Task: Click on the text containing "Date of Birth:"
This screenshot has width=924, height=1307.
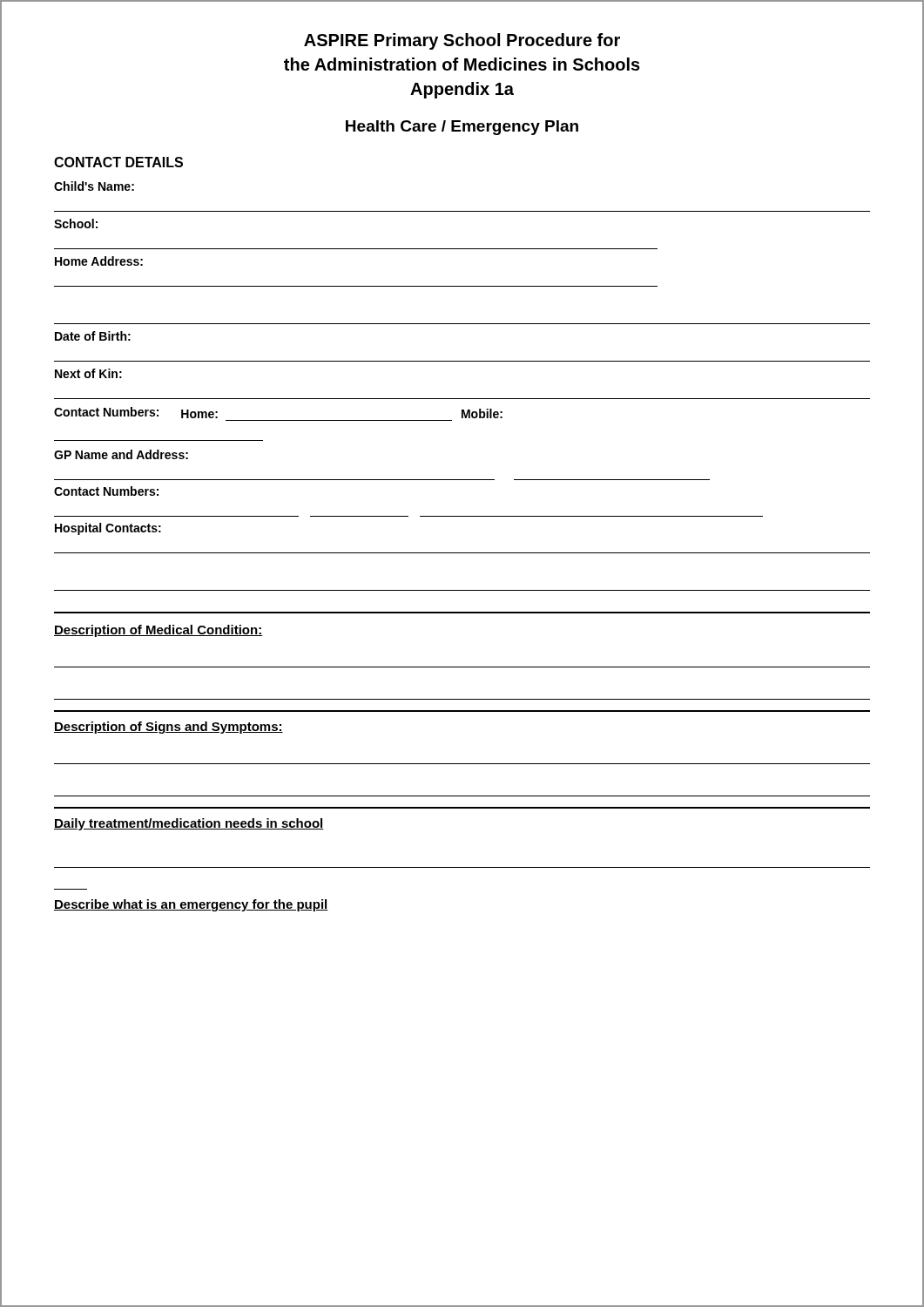Action: (x=93, y=336)
